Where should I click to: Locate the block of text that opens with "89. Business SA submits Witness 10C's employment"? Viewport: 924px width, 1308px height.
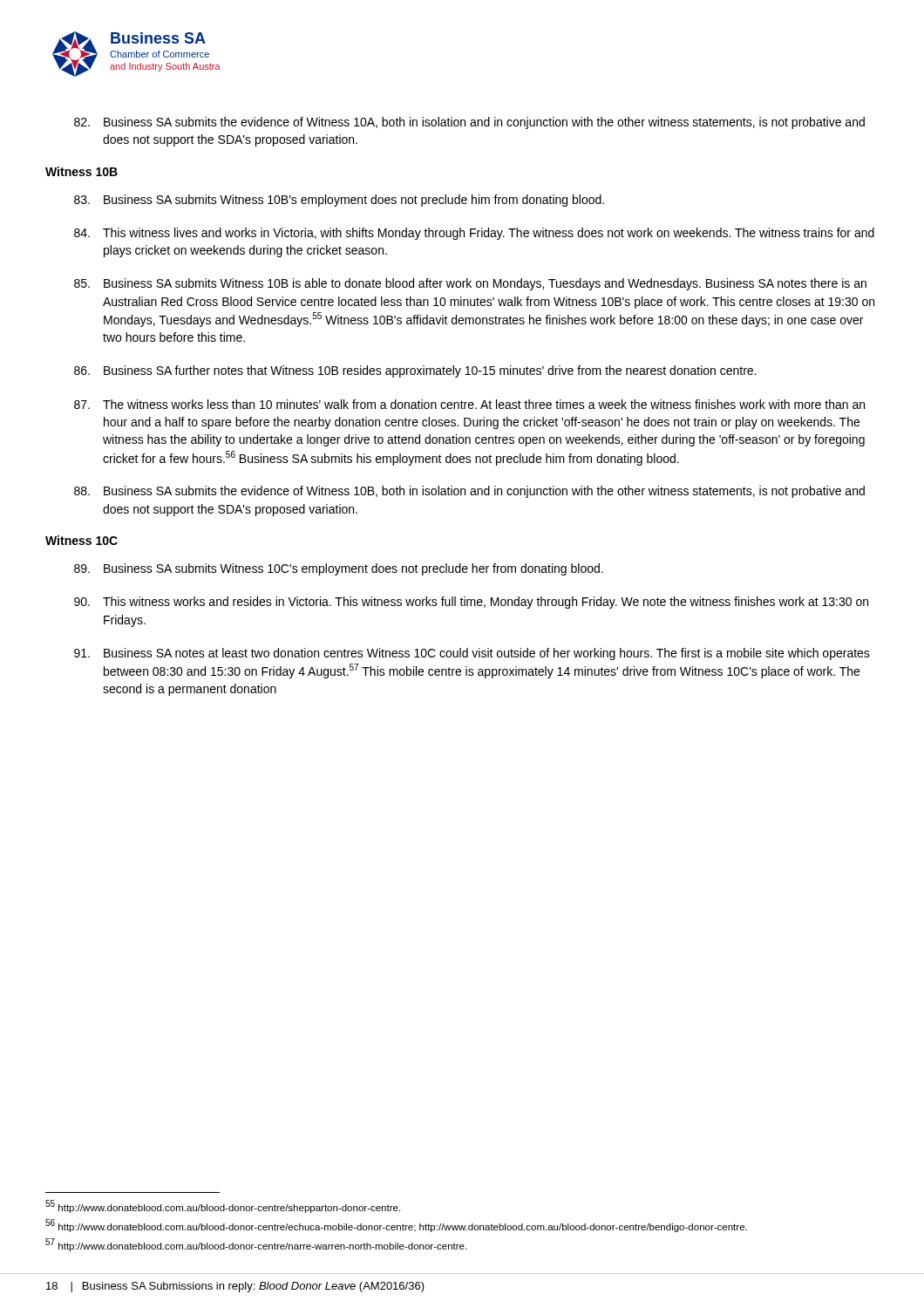point(462,569)
